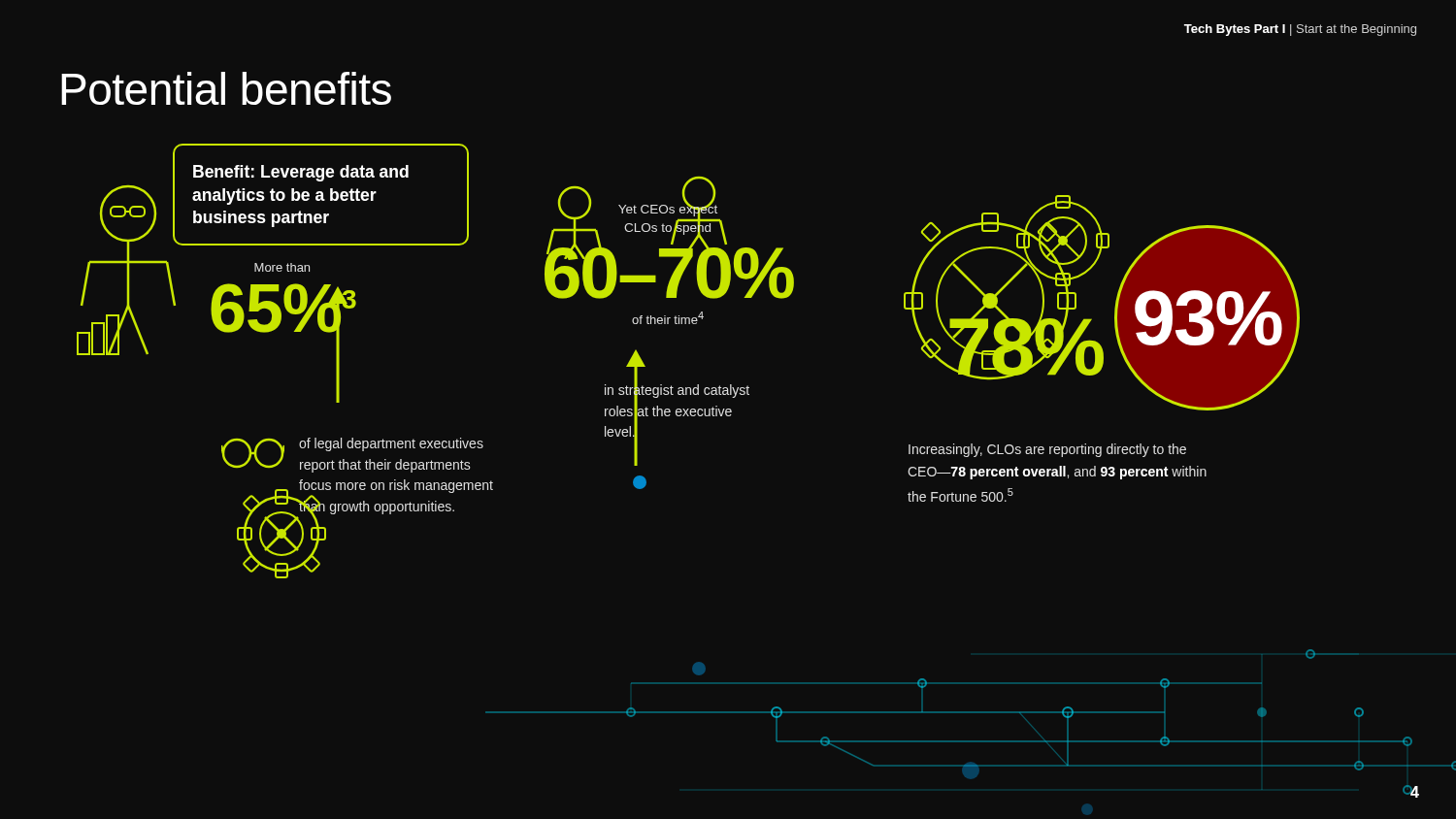Point to the text starting "of legal department executives report that their"
Viewport: 1456px width, 819px height.
coord(396,475)
